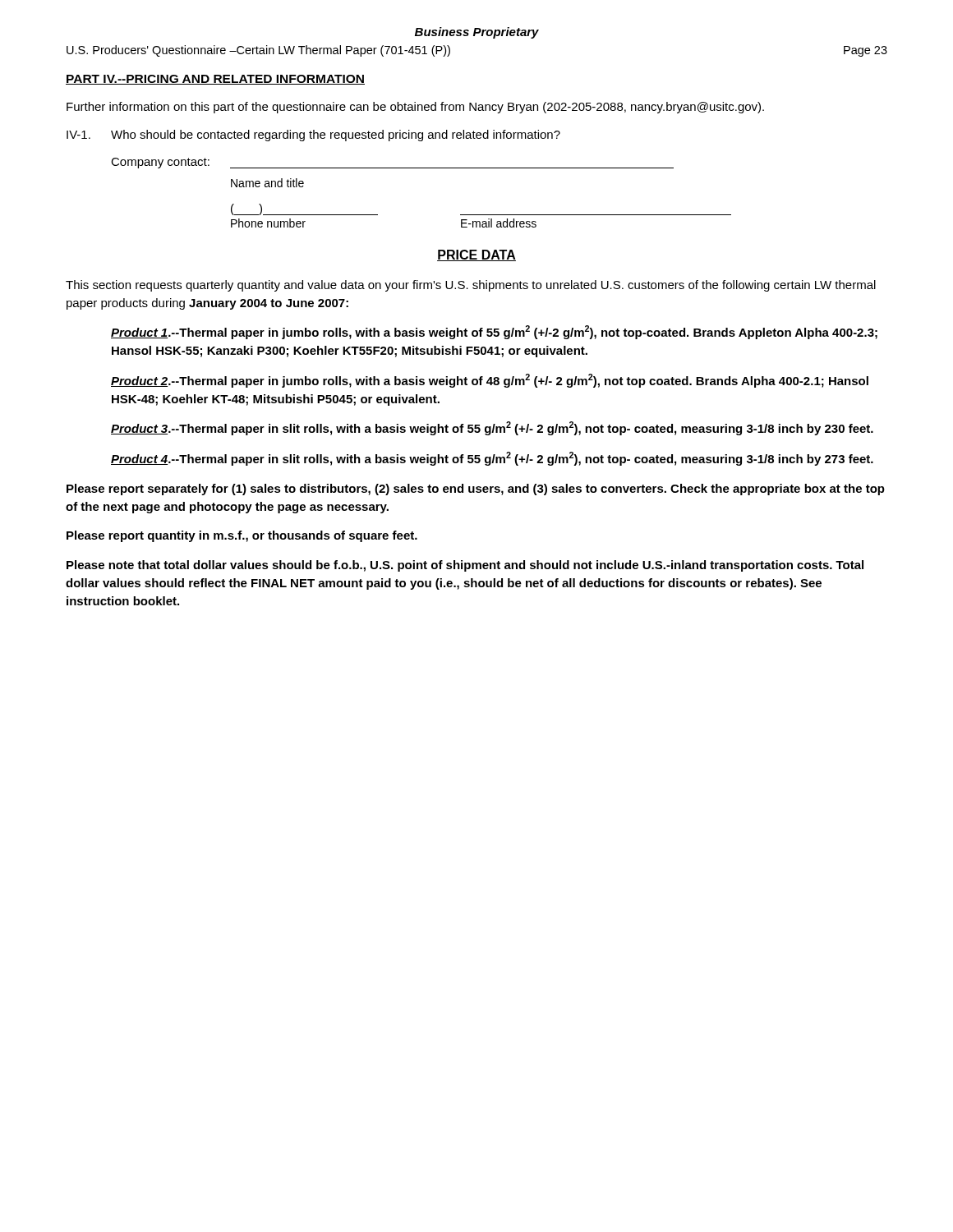This screenshot has height=1232, width=953.
Task: Point to the block beginning "Product 2.--Thermal paper in jumbo rolls, with"
Action: (490, 389)
